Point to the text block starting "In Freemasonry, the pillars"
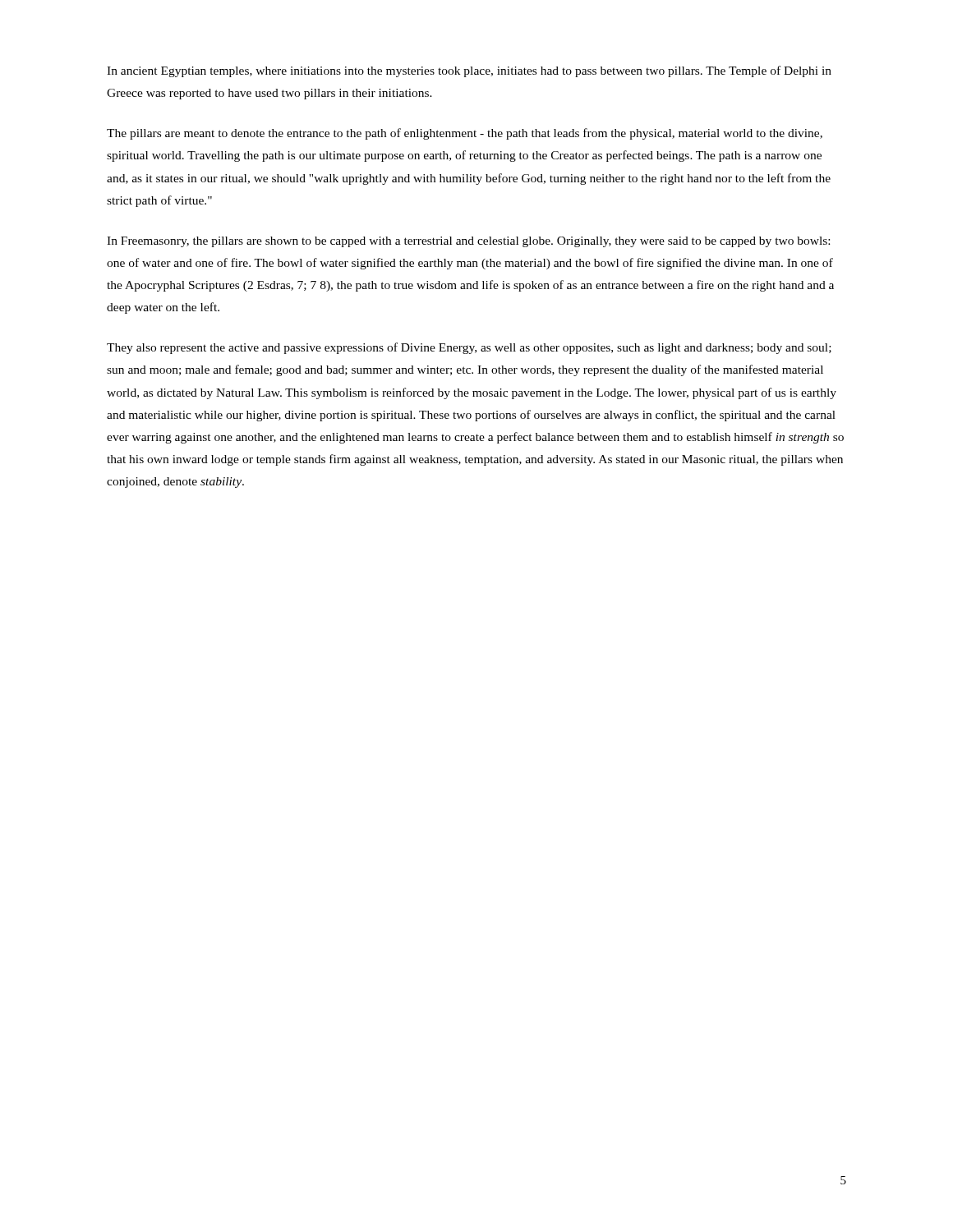The image size is (953, 1232). tap(471, 273)
